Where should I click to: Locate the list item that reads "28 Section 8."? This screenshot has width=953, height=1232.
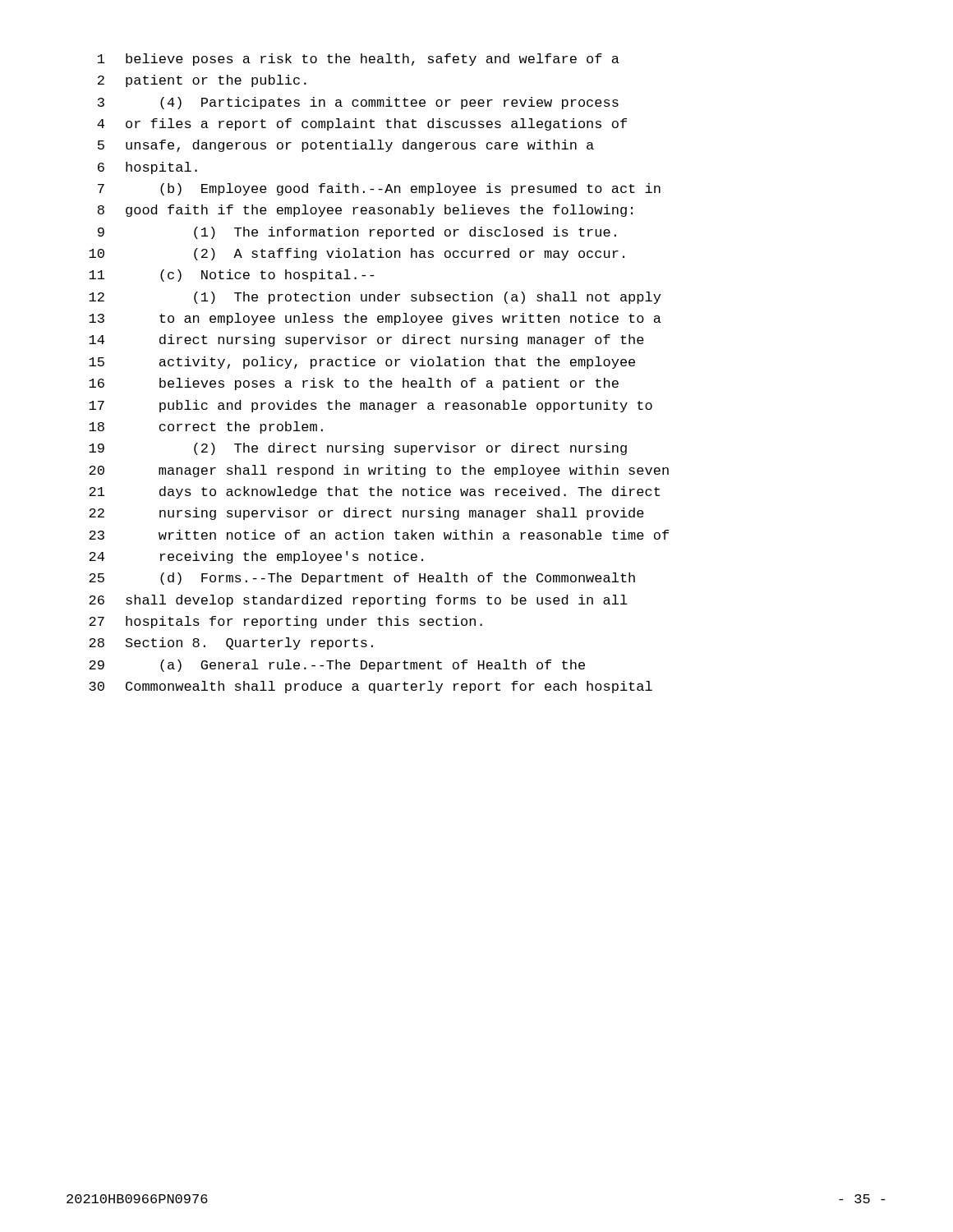click(x=231, y=644)
